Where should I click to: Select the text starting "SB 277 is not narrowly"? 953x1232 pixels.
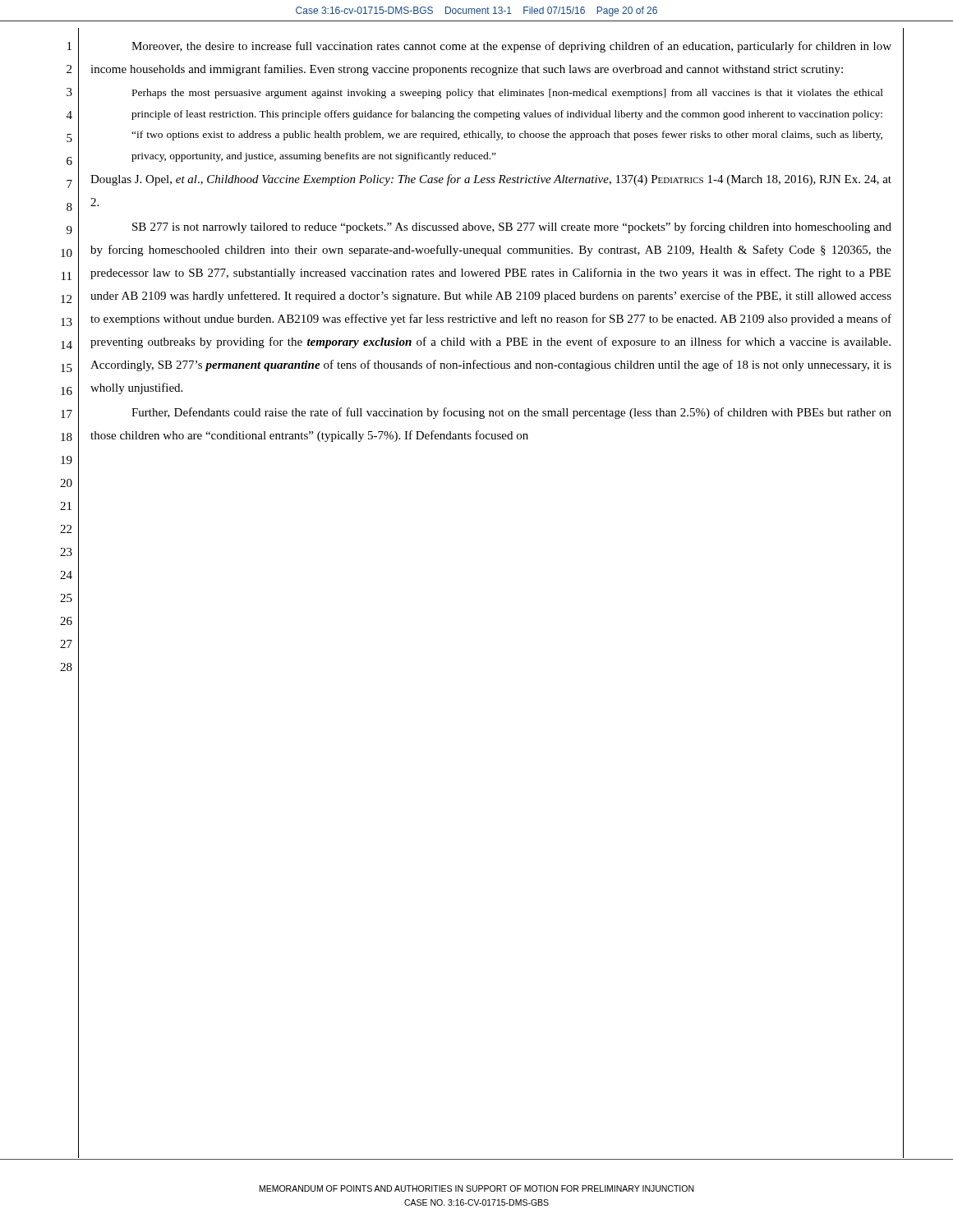coord(491,307)
